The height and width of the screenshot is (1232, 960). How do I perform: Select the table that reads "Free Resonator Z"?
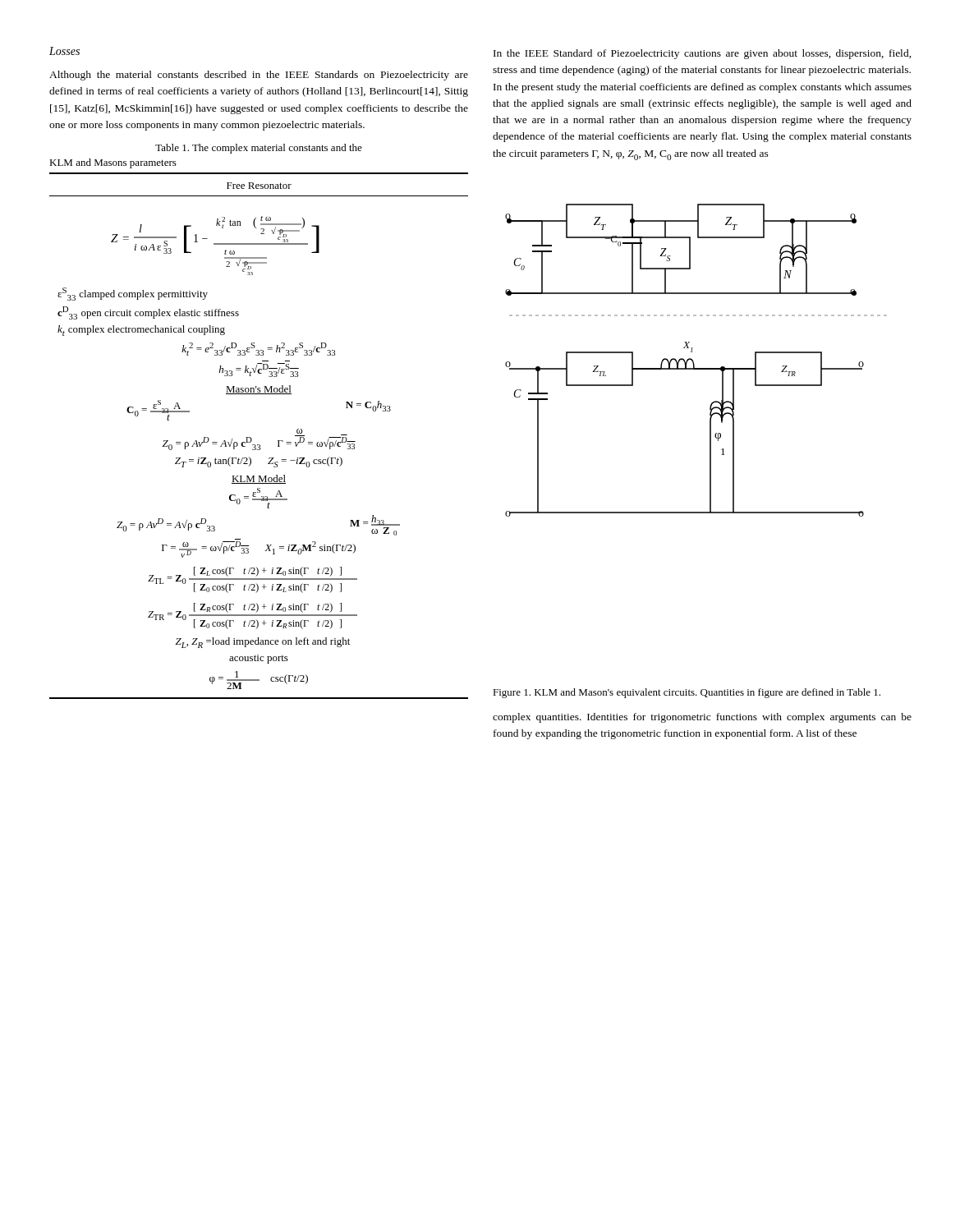pos(259,436)
